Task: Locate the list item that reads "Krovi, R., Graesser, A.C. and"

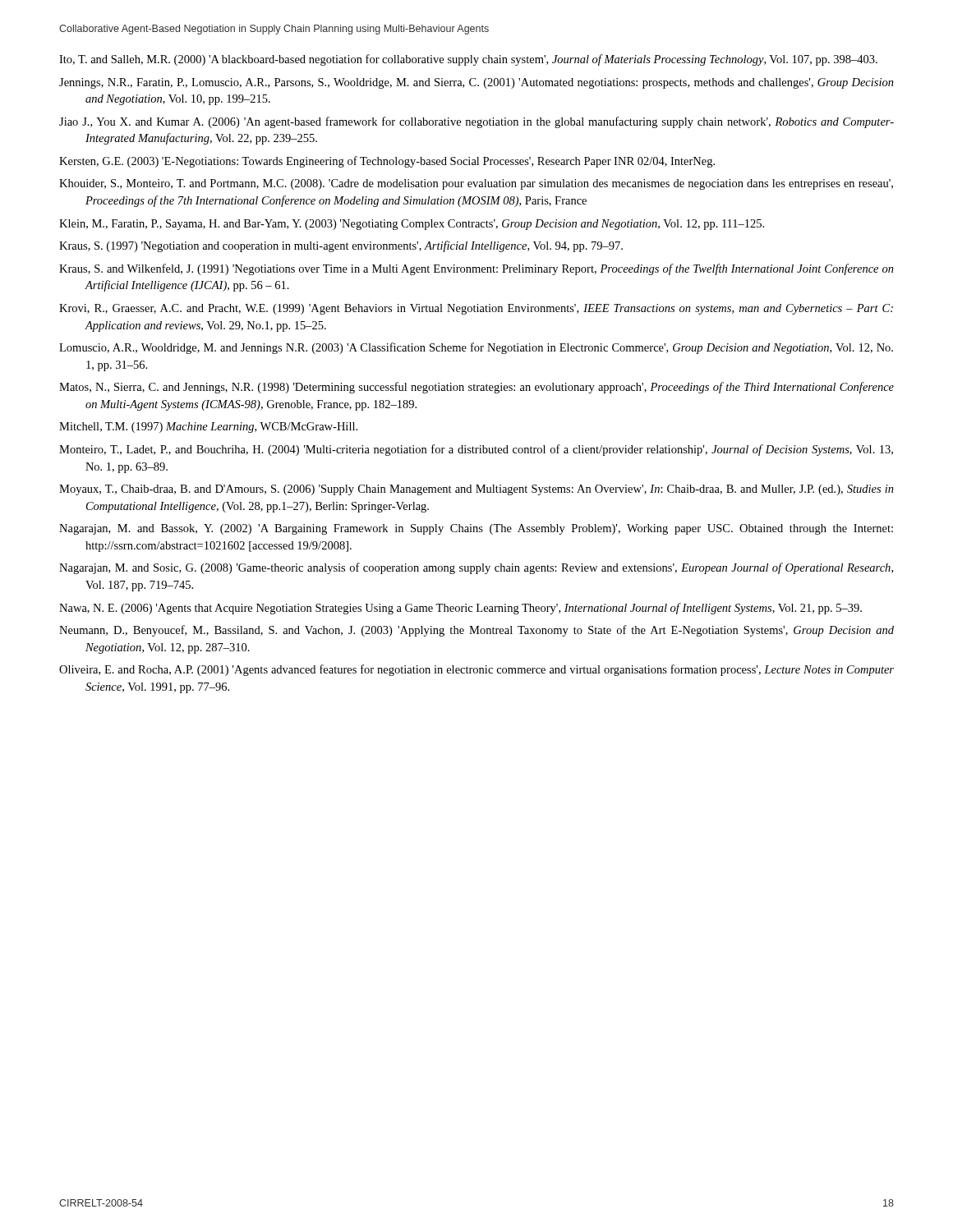Action: tap(476, 316)
